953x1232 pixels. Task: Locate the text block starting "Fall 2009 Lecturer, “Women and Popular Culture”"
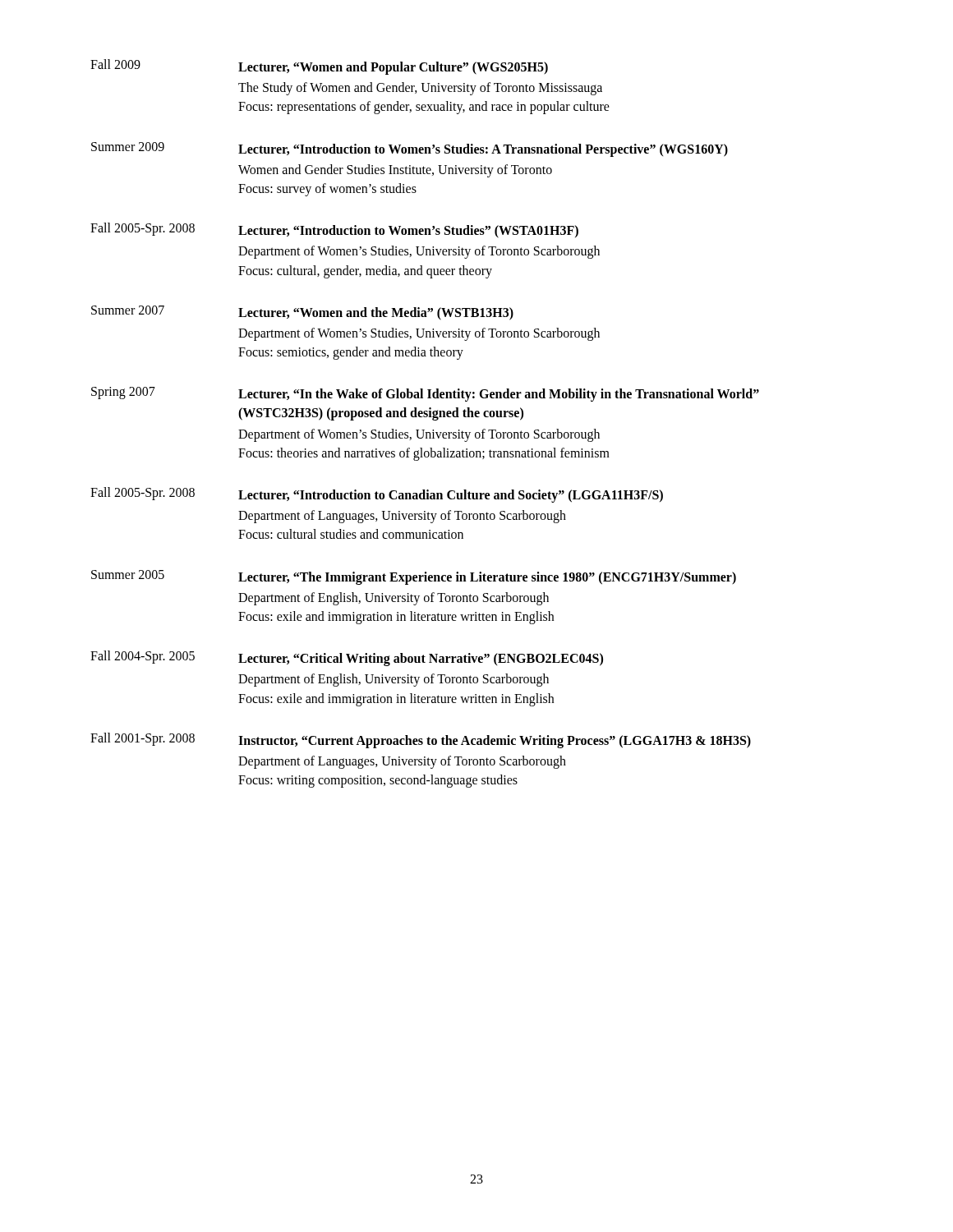point(468,87)
